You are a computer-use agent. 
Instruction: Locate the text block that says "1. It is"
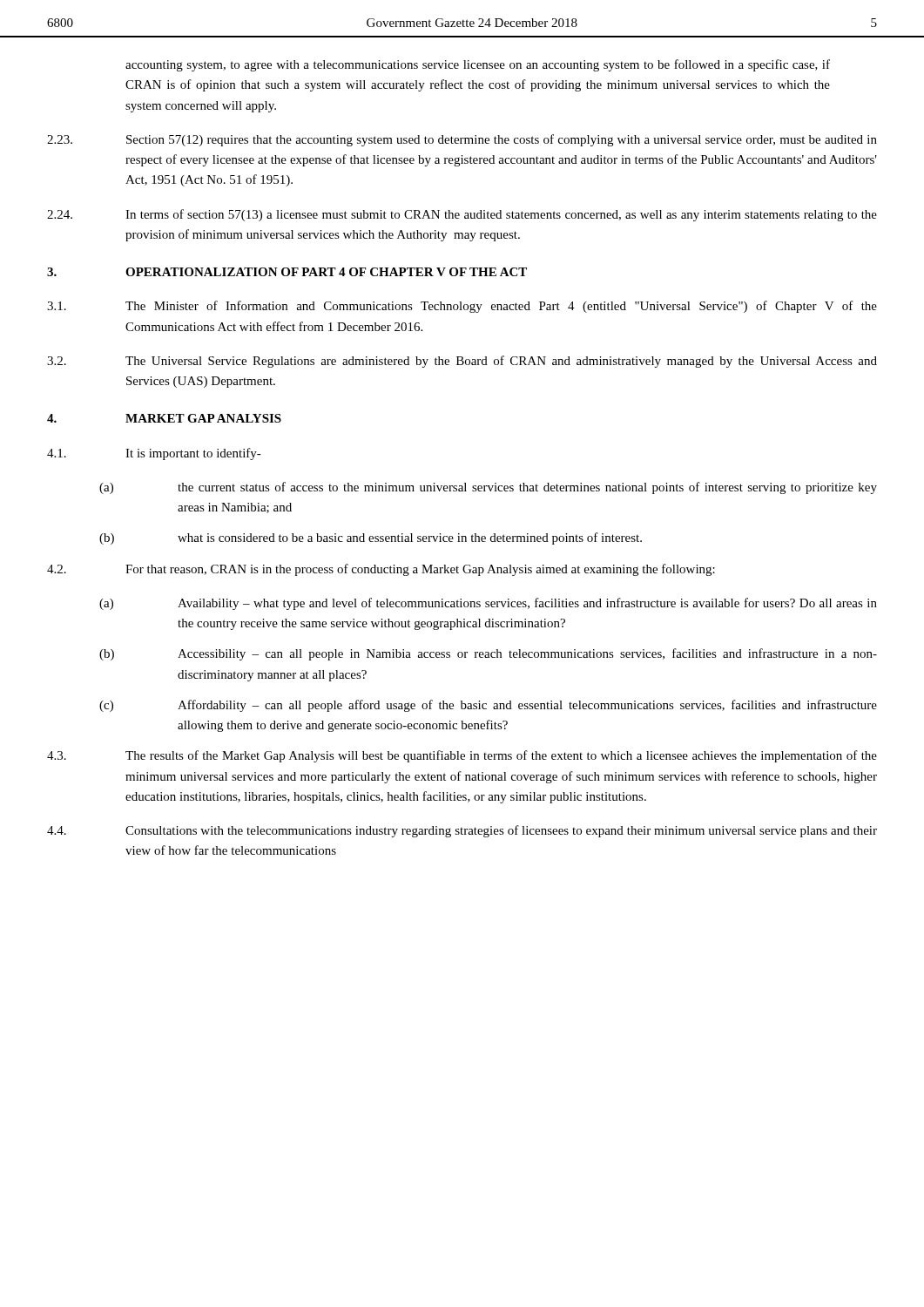point(154,454)
